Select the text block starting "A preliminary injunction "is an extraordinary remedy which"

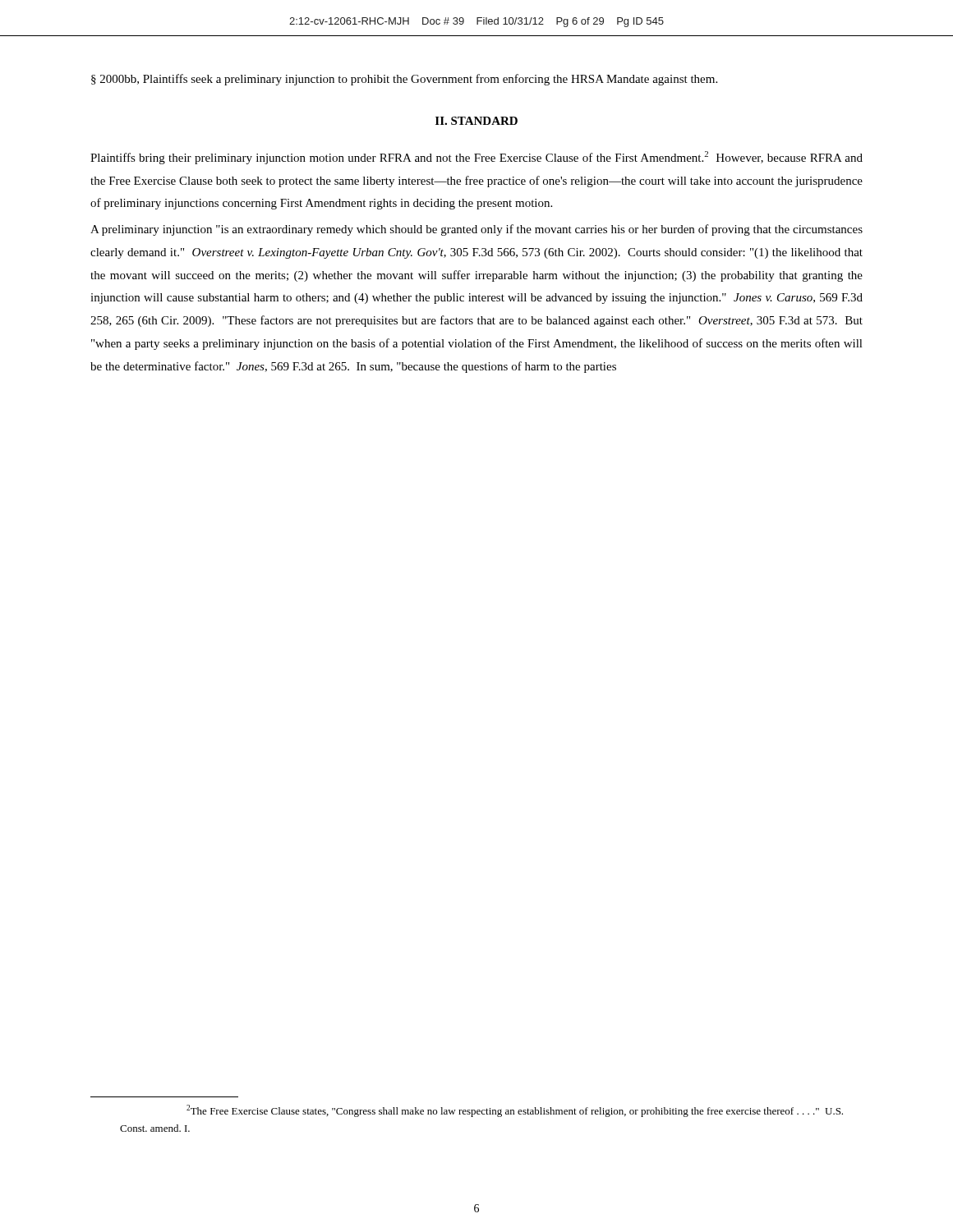pos(476,298)
